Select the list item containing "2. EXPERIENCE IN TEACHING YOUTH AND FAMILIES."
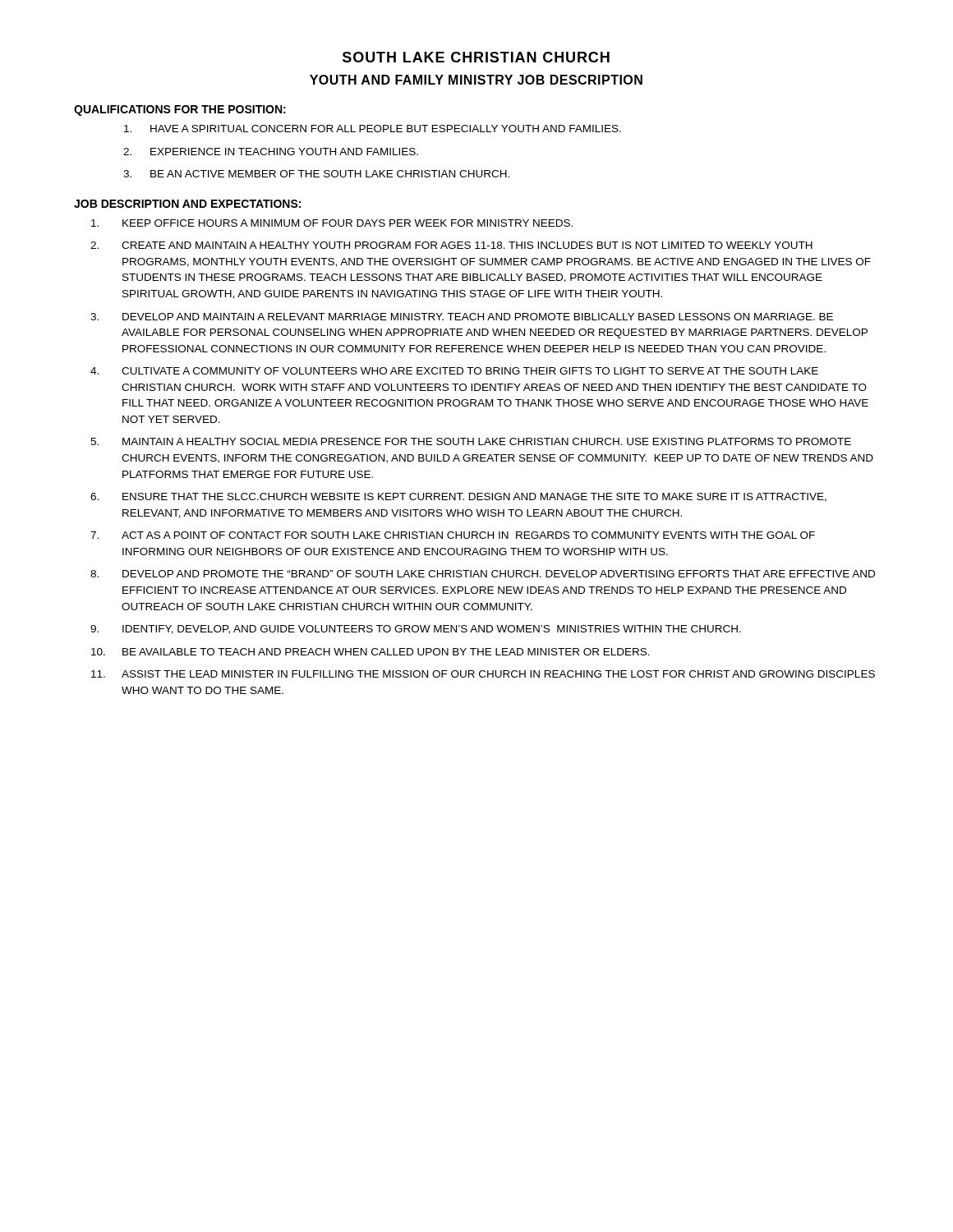Viewport: 953px width, 1232px height. point(271,152)
